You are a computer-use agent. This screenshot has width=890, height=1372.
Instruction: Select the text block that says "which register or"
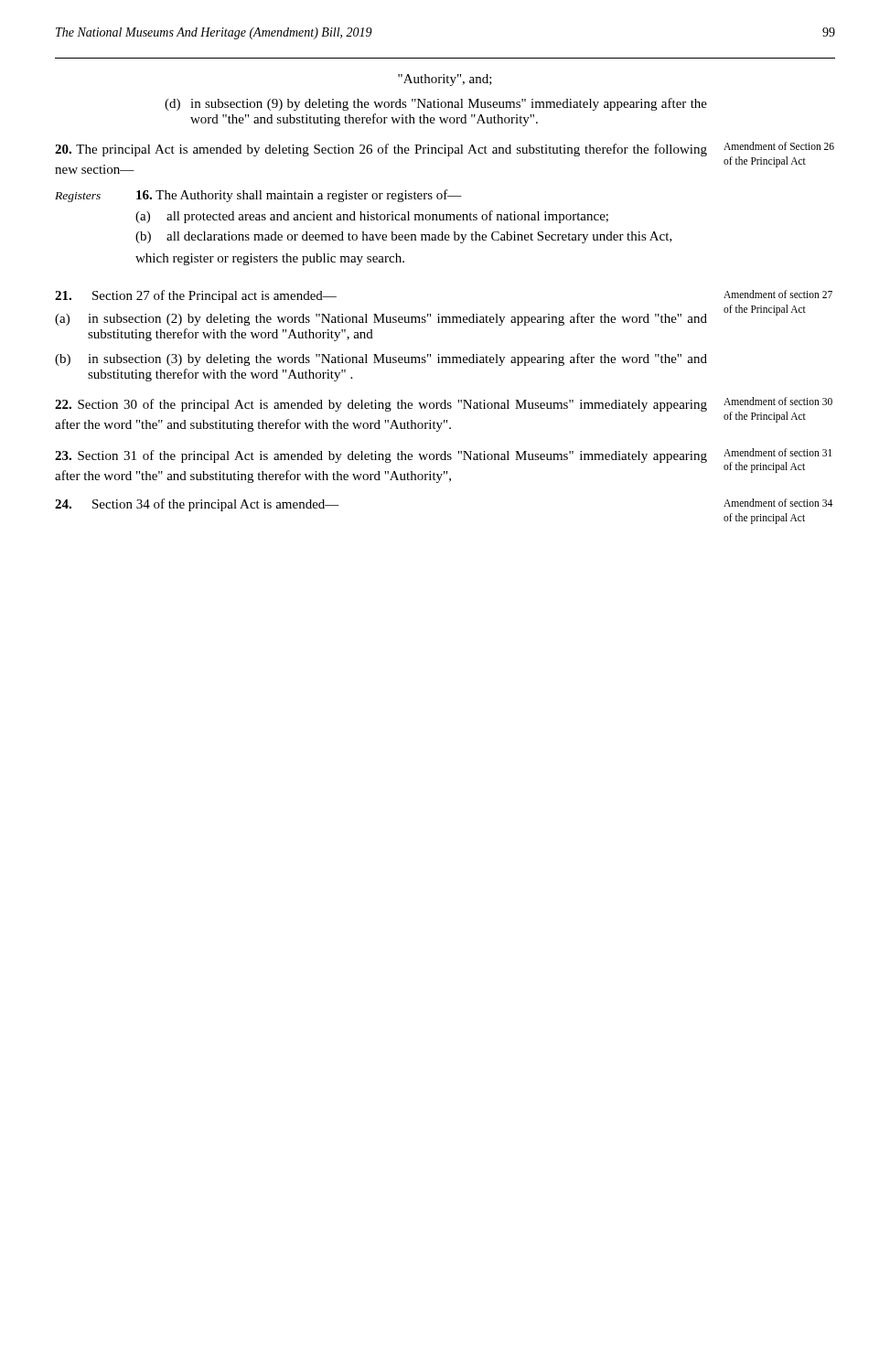(x=270, y=257)
